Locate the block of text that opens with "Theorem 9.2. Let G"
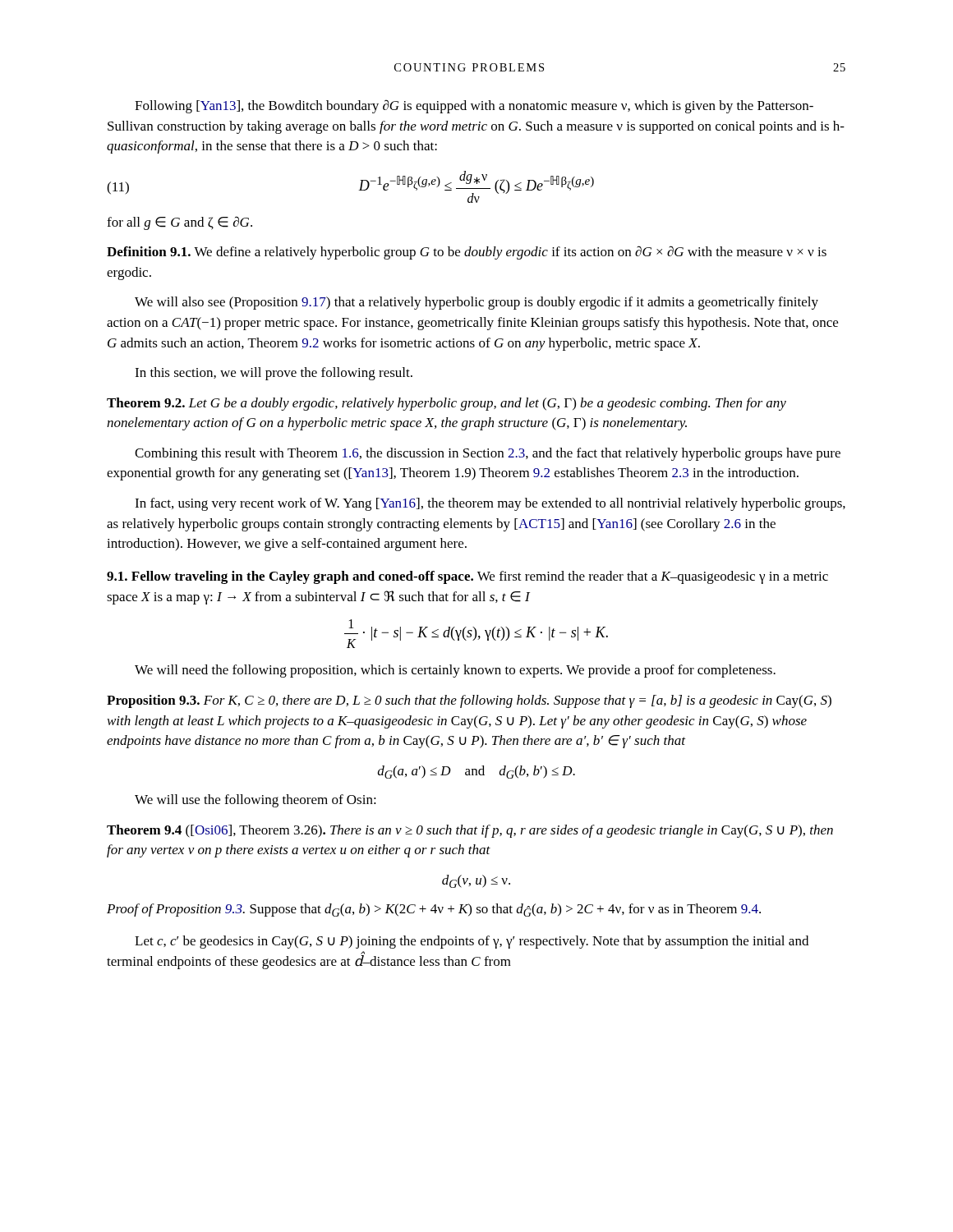 click(476, 413)
